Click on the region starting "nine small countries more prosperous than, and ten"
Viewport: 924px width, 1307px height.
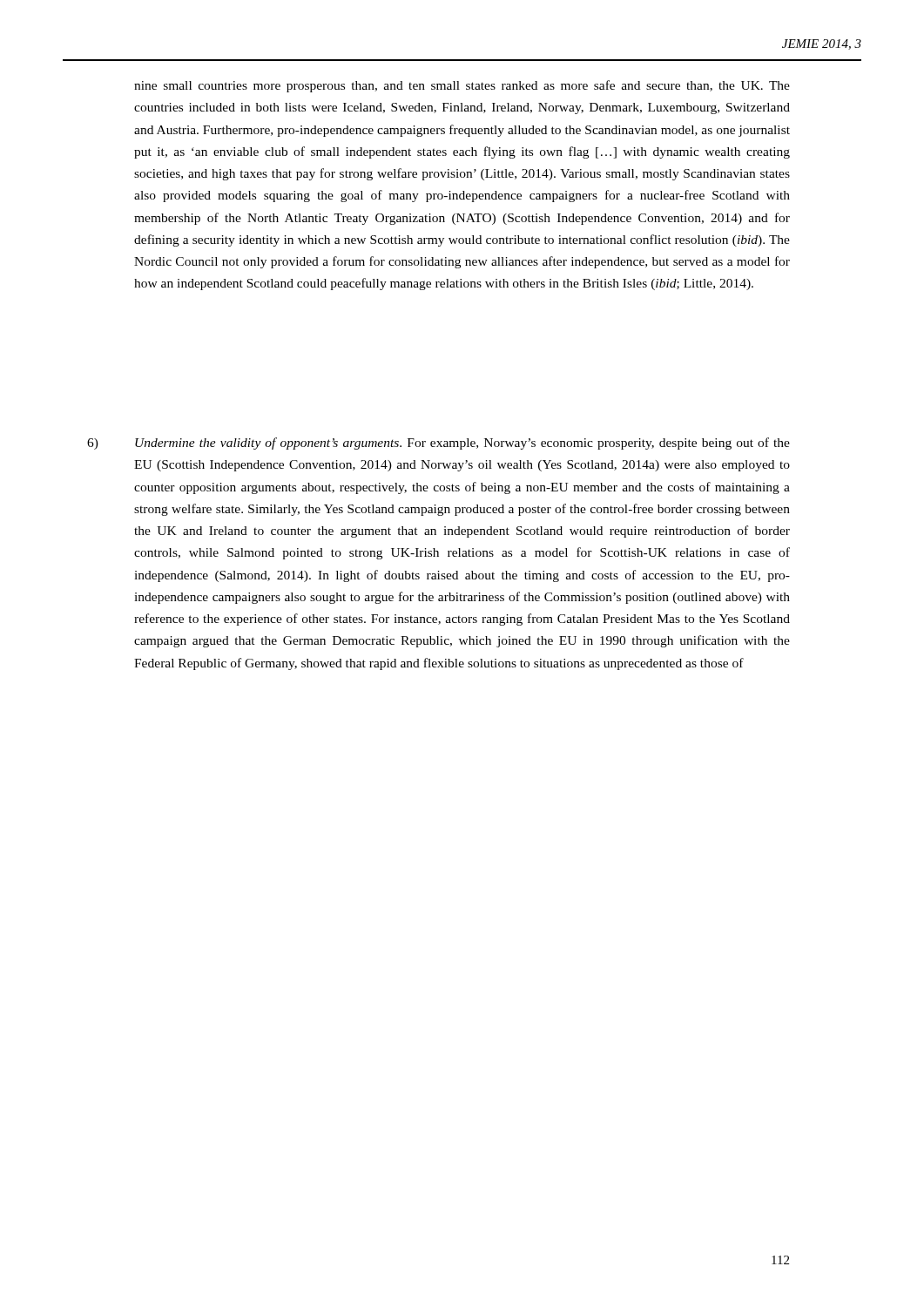coord(462,184)
